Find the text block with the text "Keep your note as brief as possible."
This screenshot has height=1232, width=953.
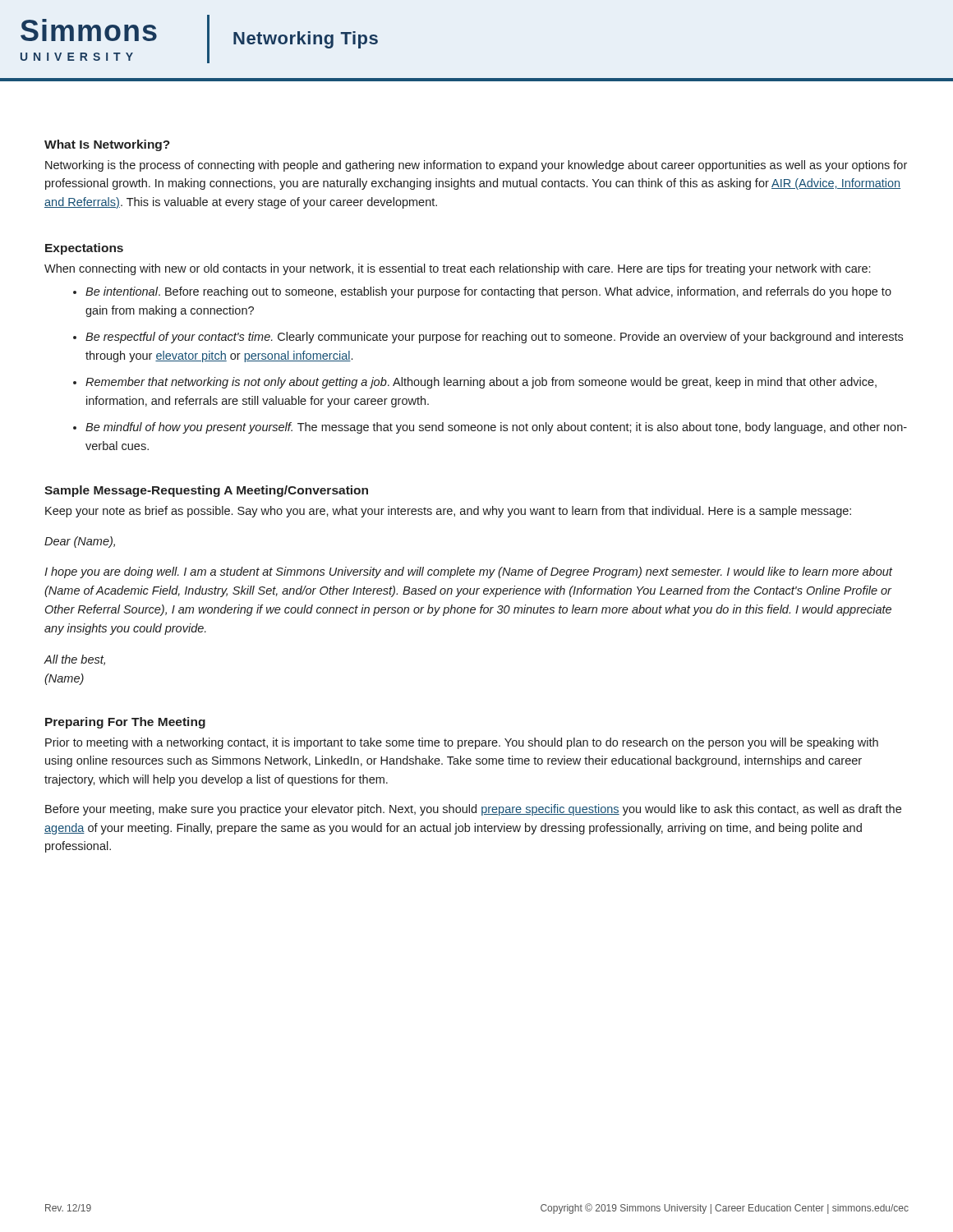[x=448, y=511]
